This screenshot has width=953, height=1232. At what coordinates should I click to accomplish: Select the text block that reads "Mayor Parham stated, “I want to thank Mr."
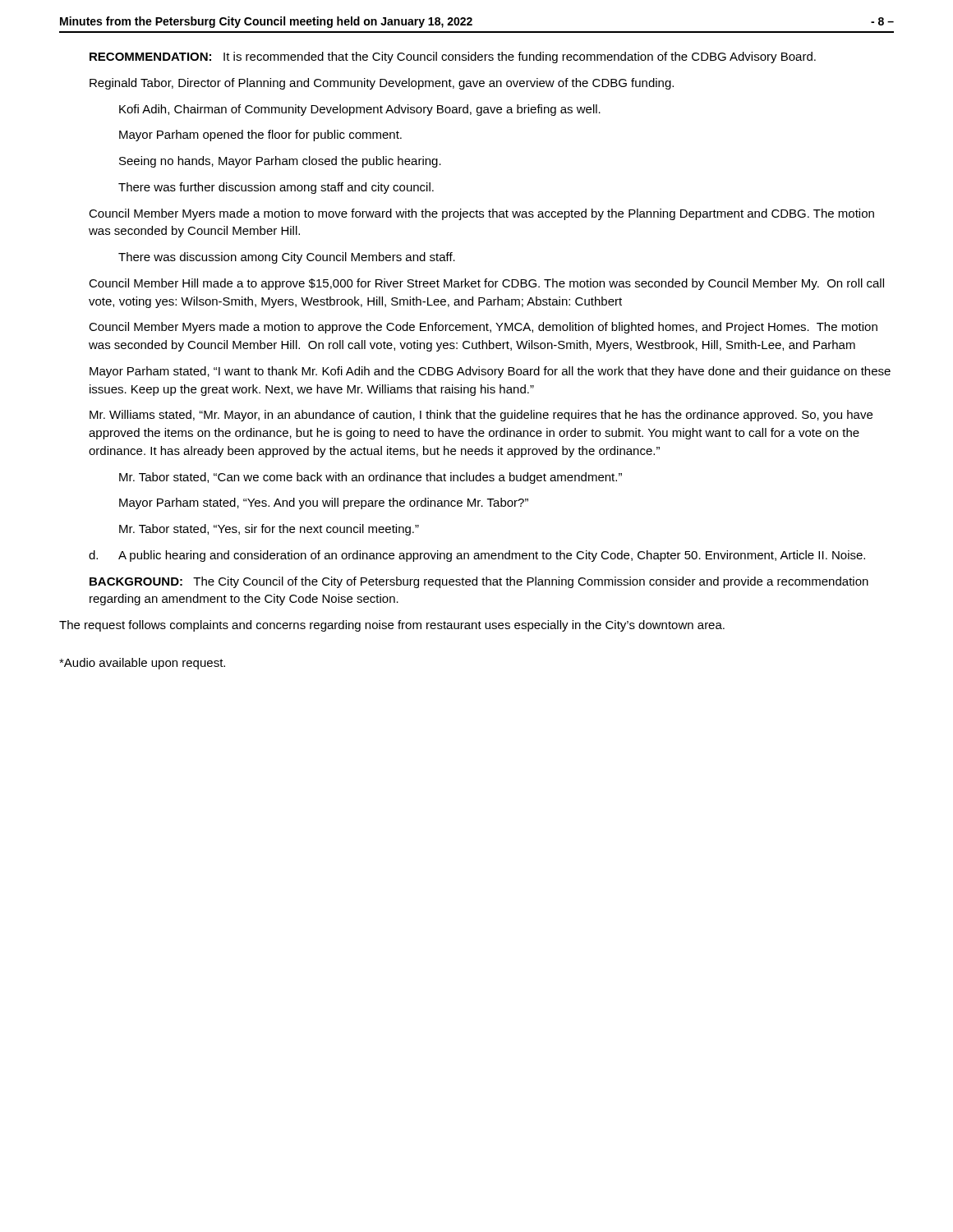point(490,380)
